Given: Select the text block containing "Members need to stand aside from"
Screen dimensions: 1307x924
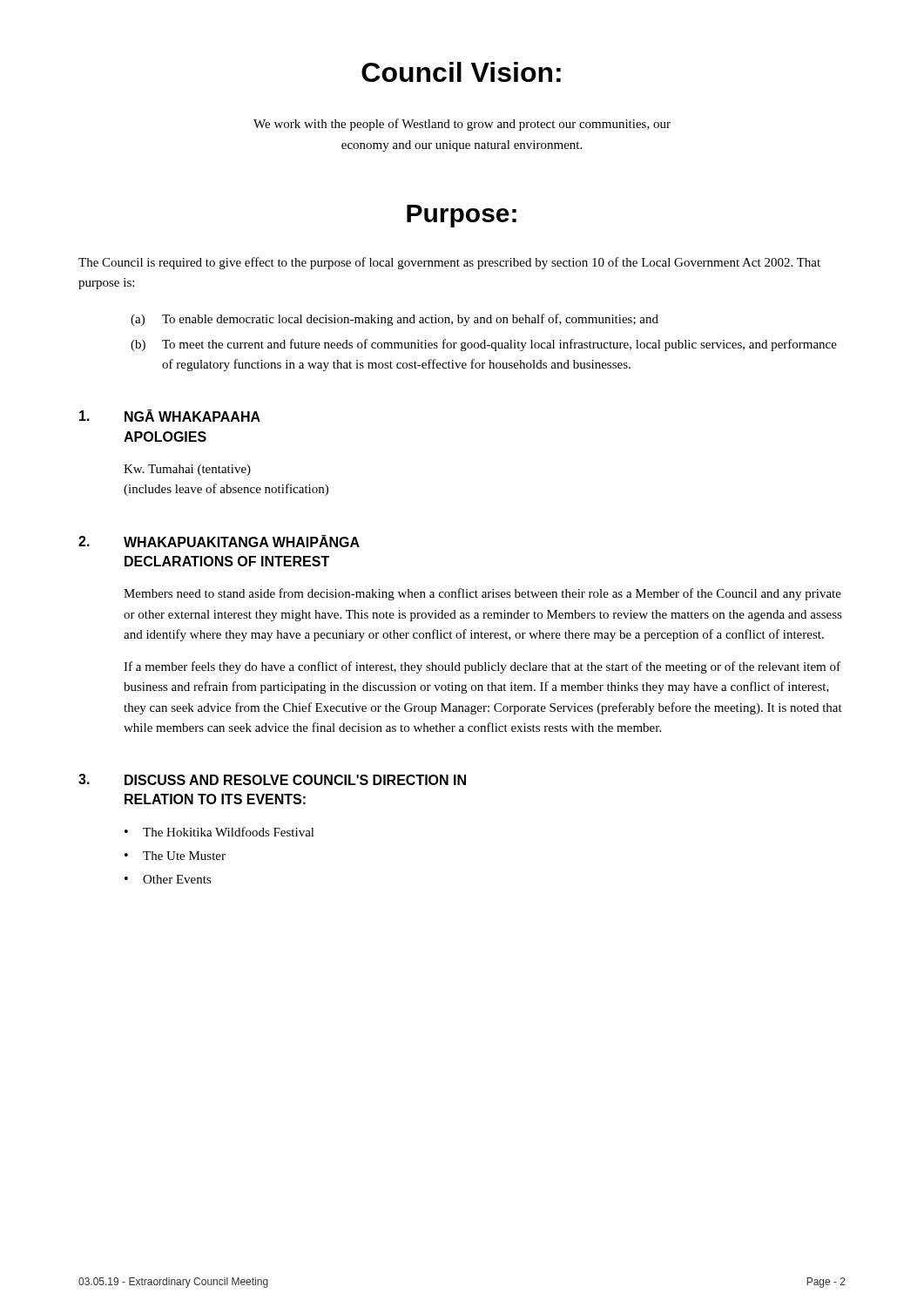Looking at the screenshot, I should (485, 661).
